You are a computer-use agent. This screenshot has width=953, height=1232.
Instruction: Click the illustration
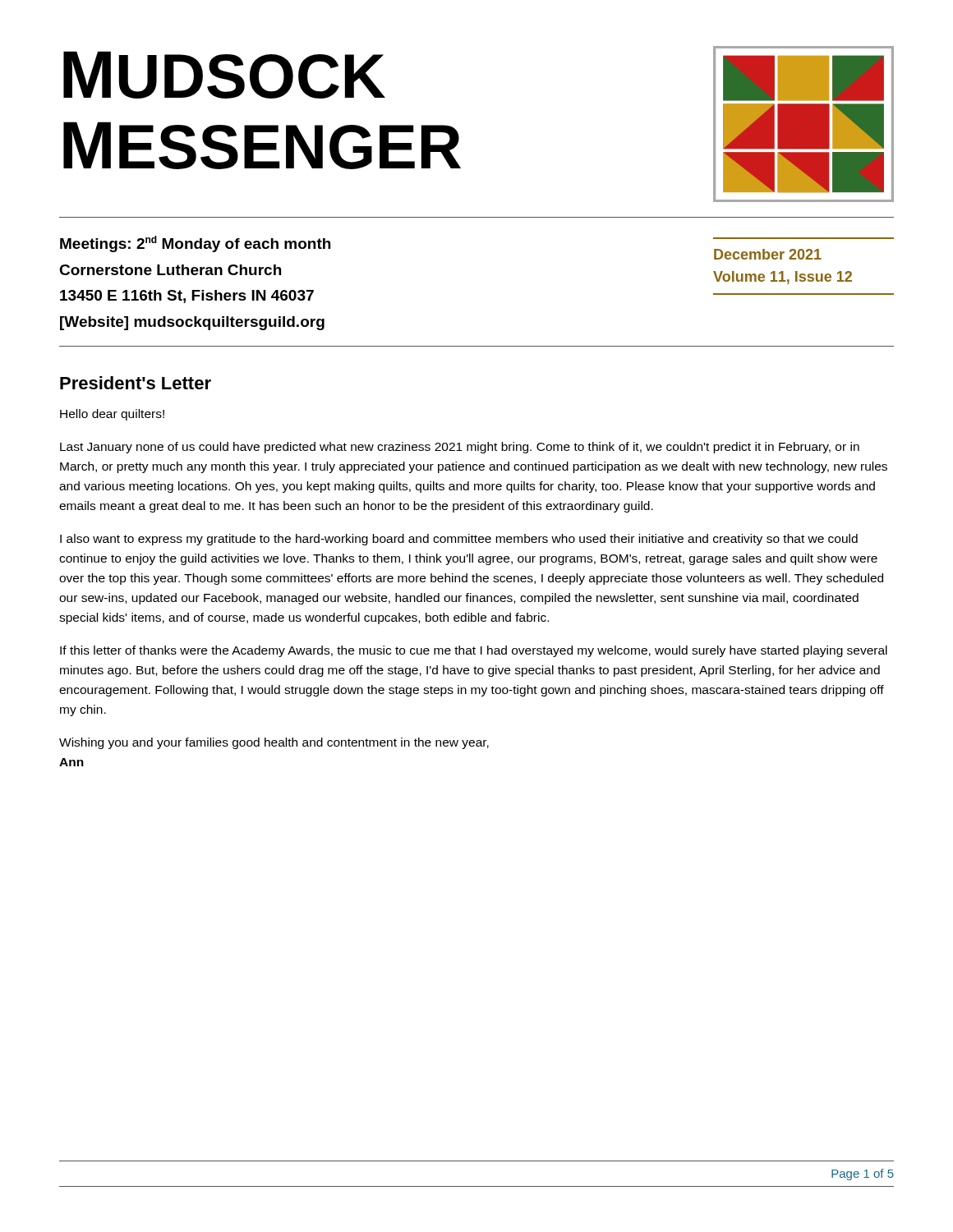[803, 126]
